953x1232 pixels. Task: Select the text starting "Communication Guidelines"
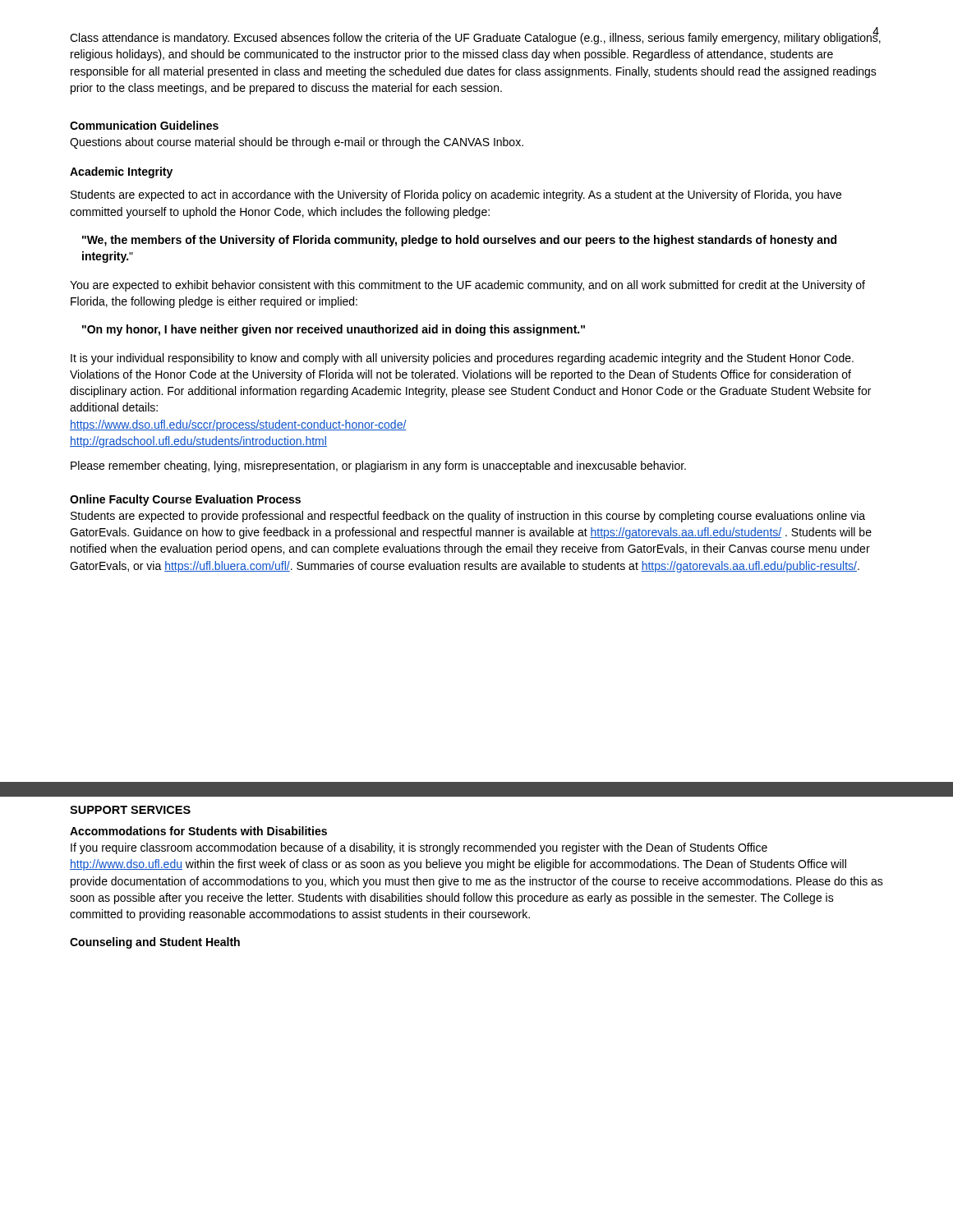click(144, 126)
